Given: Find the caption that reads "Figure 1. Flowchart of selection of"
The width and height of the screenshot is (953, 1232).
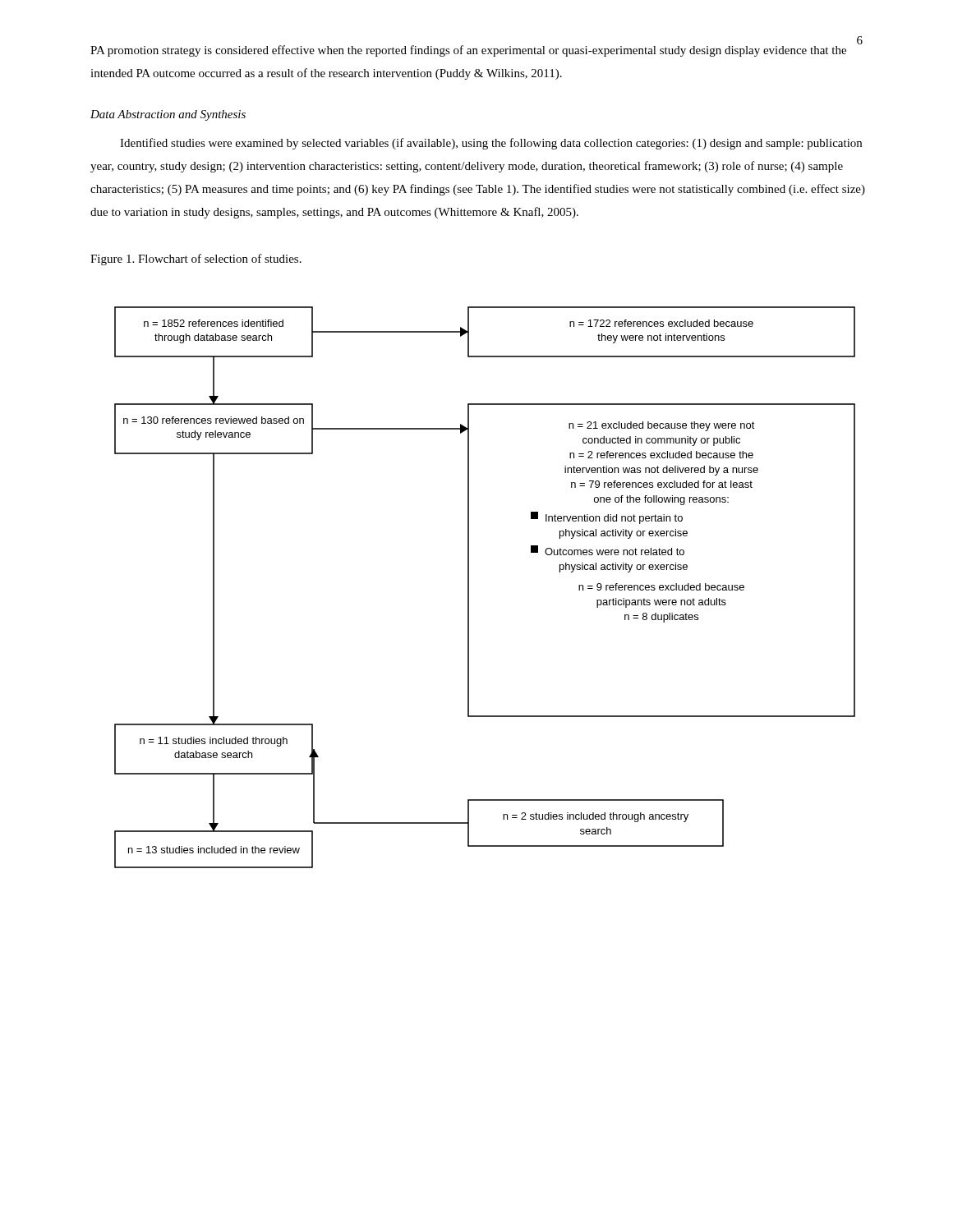Looking at the screenshot, I should click(196, 259).
